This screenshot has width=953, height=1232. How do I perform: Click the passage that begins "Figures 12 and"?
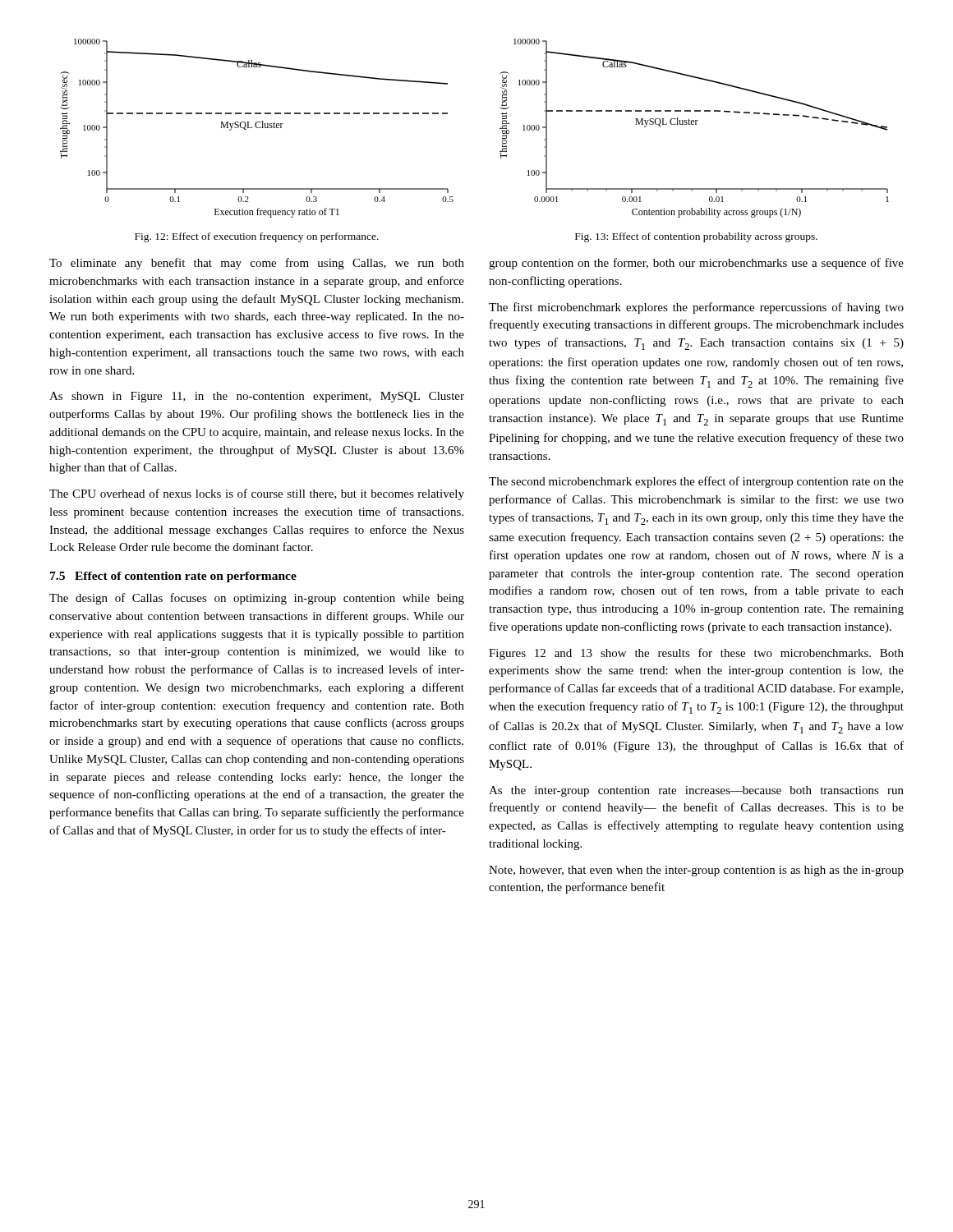point(696,709)
